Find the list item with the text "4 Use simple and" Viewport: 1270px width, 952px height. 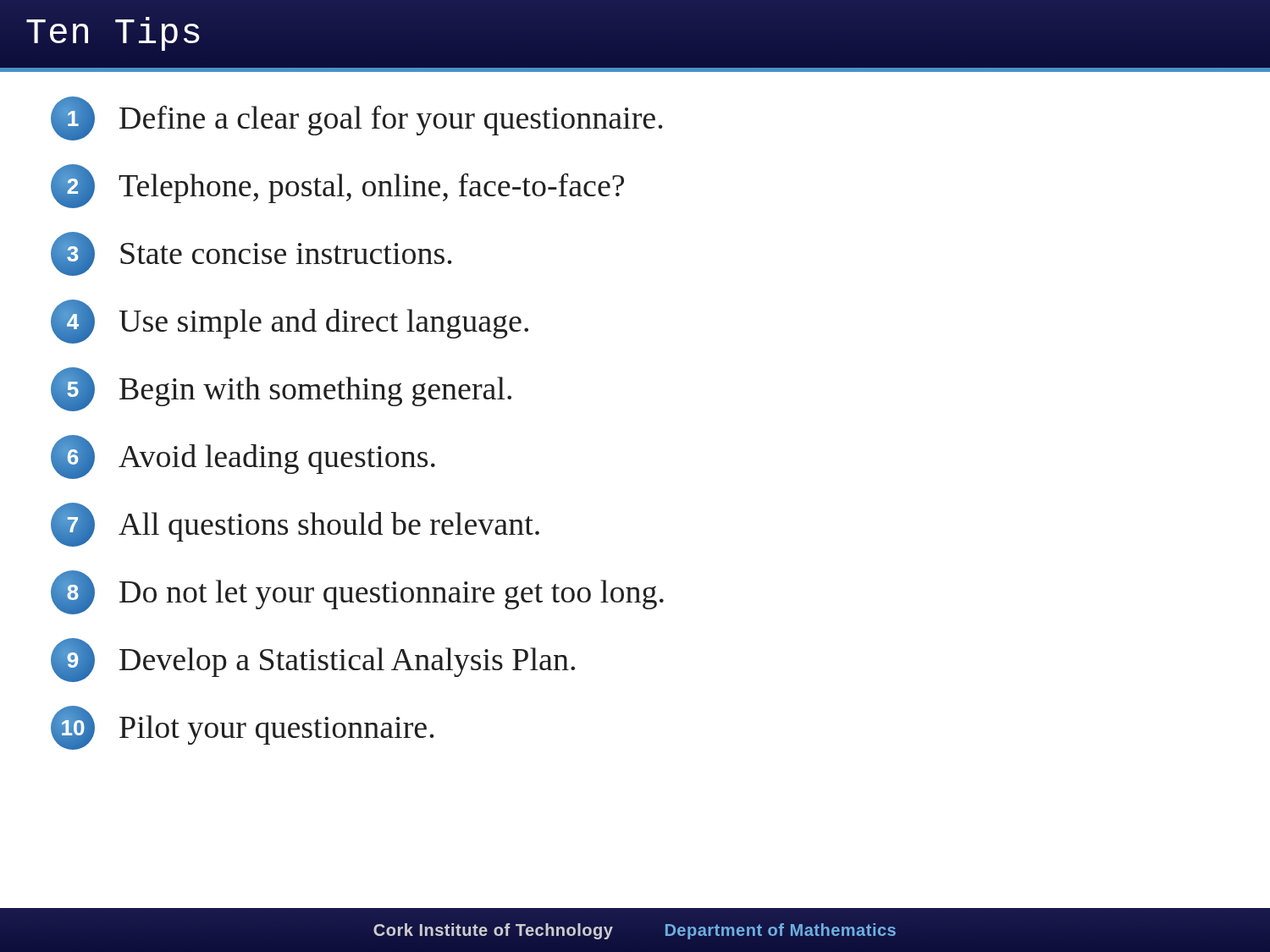coord(291,322)
